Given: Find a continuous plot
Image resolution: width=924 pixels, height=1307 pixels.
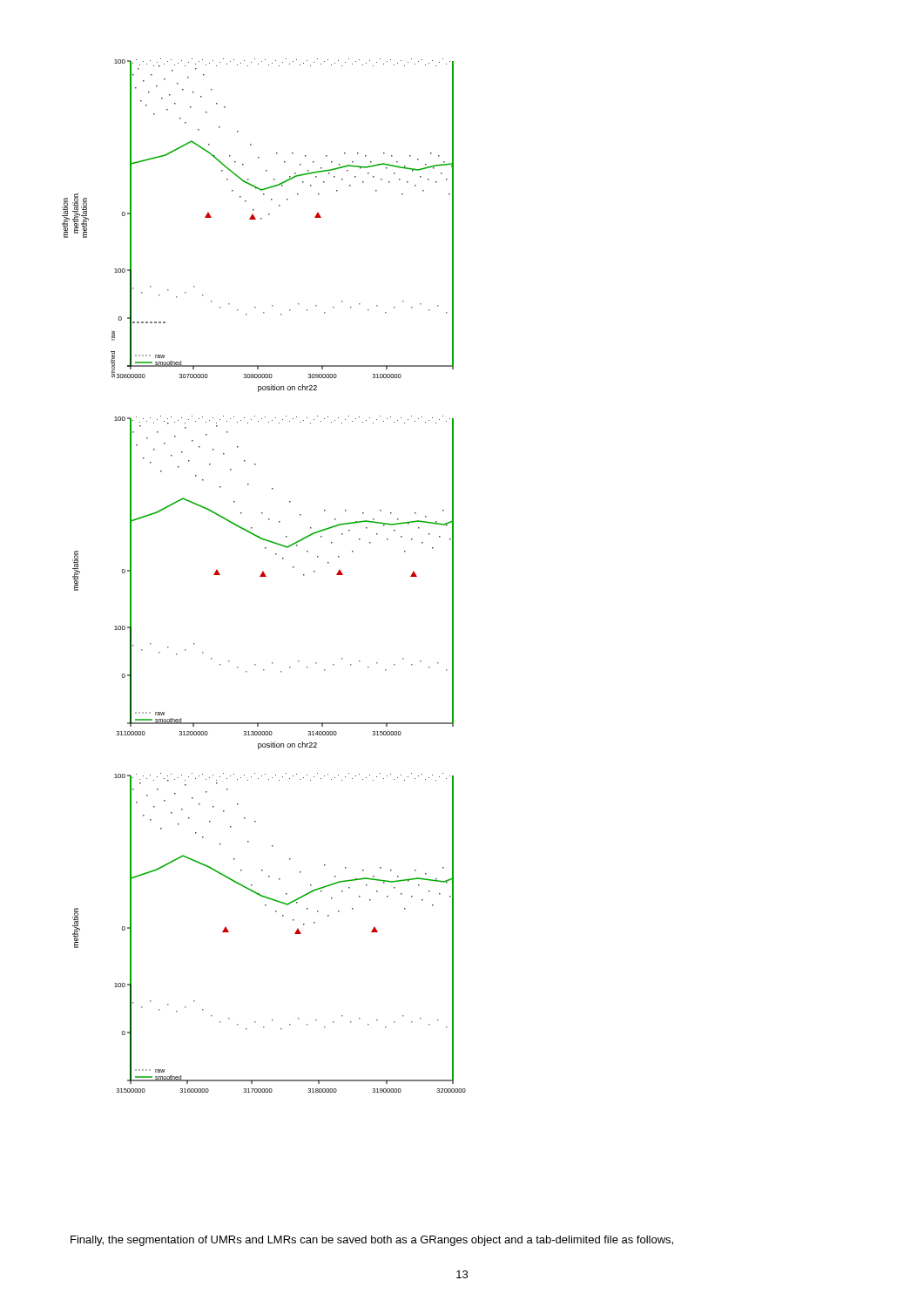Looking at the screenshot, I should point(462,562).
